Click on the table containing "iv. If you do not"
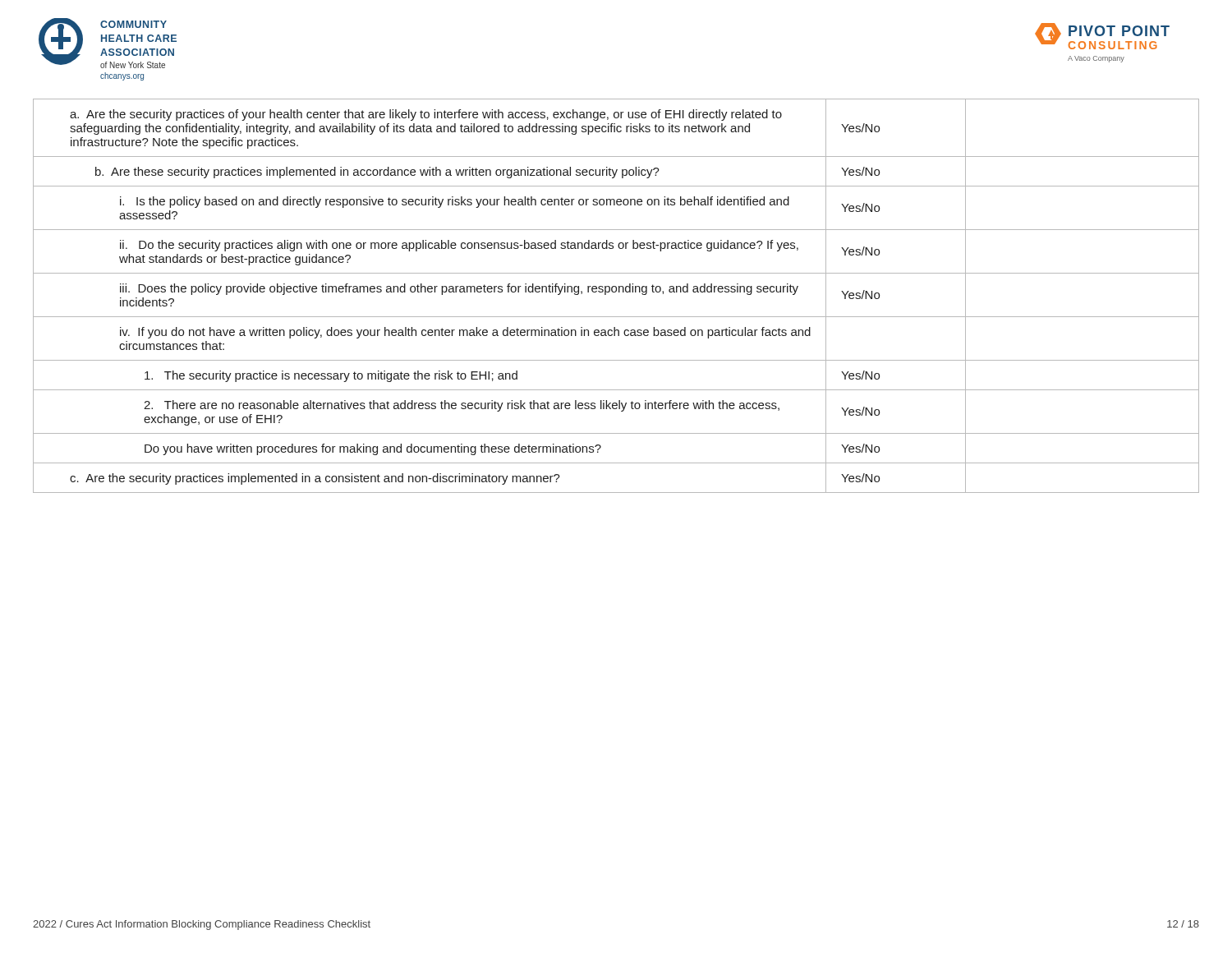This screenshot has width=1232, height=953. [x=616, y=291]
